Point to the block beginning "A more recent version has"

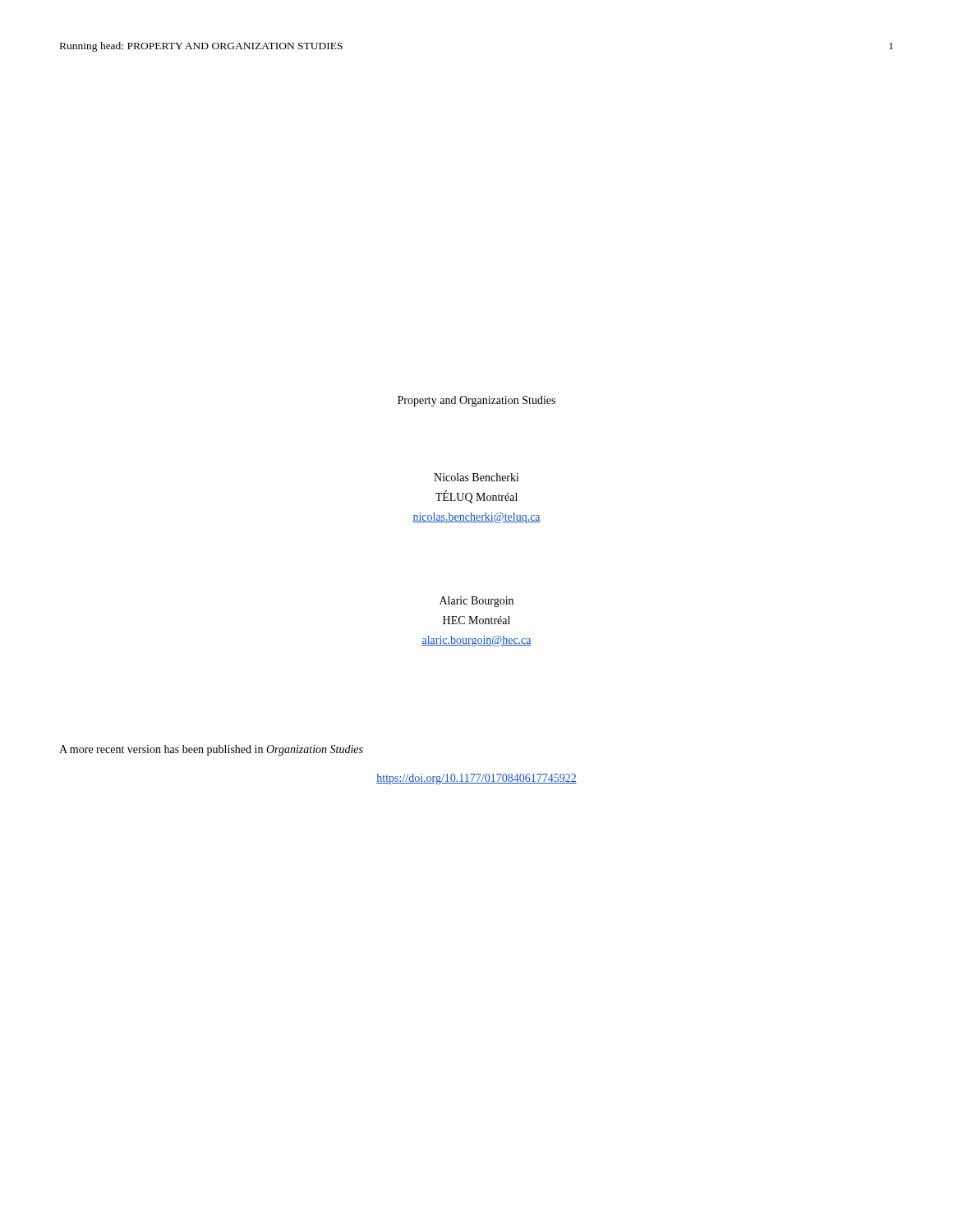pos(211,749)
